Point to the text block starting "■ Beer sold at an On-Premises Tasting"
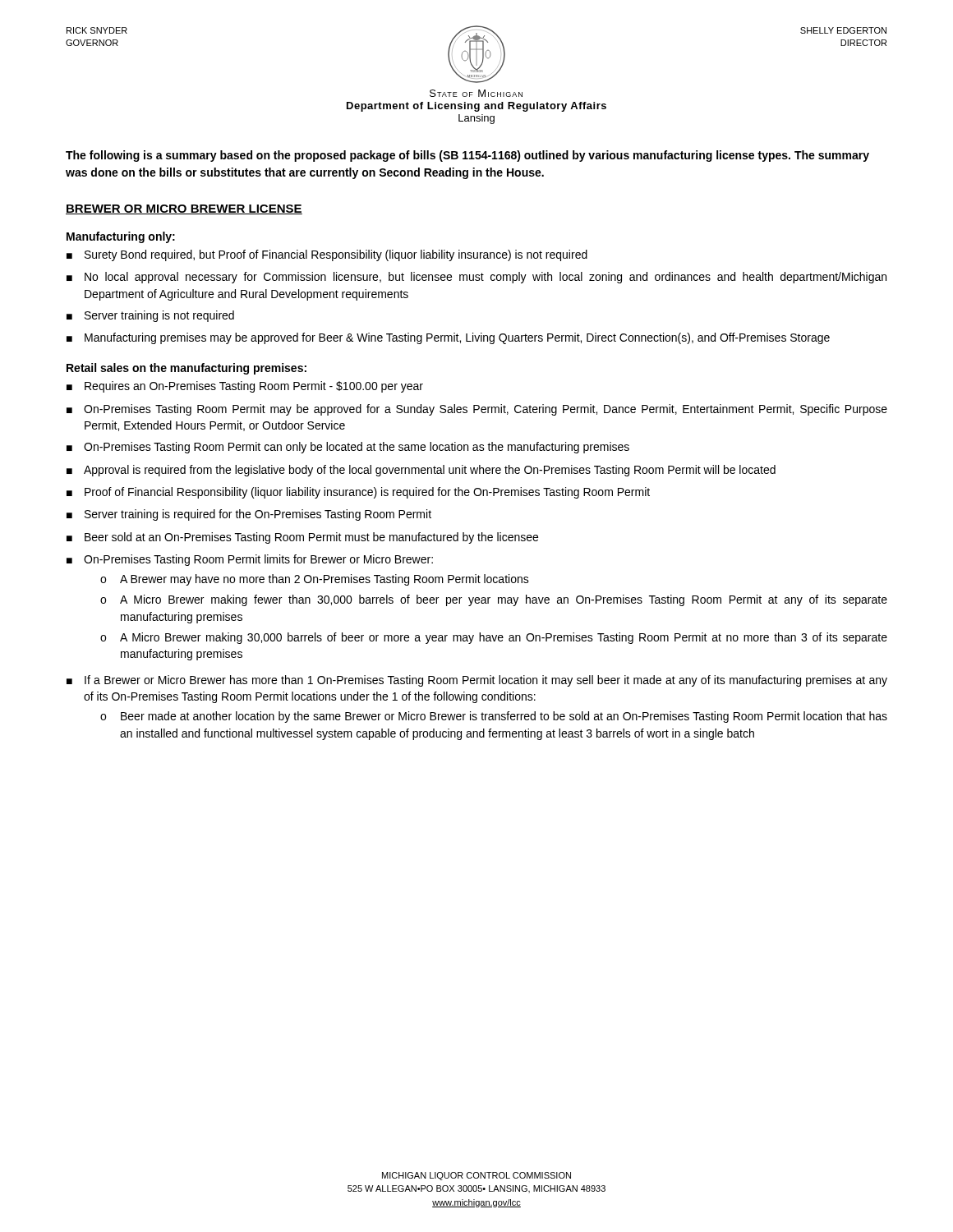The width and height of the screenshot is (953, 1232). [476, 537]
